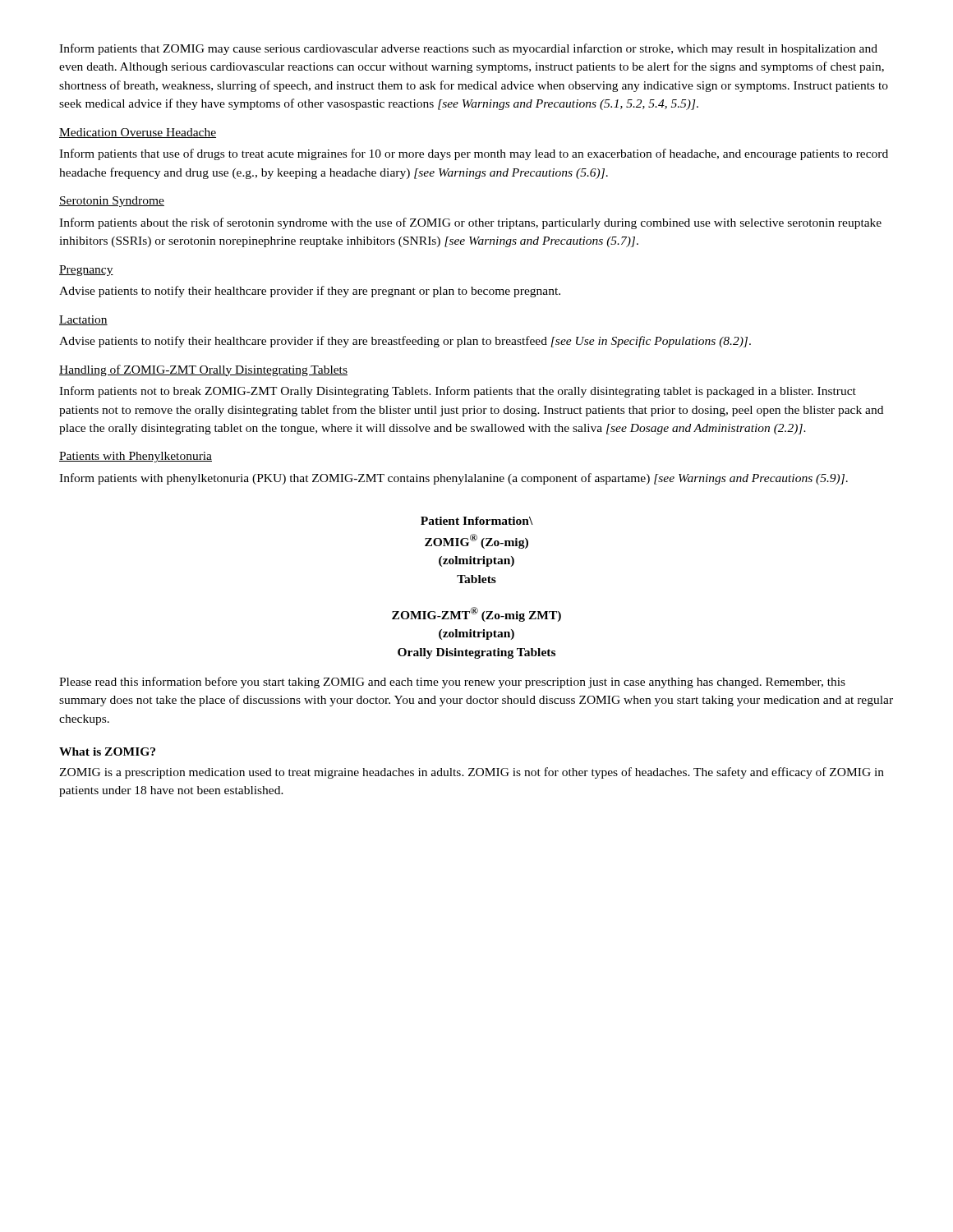Navigate to the text starting "Inform patients about the risk of"
This screenshot has height=1232, width=953.
pyautogui.click(x=470, y=231)
